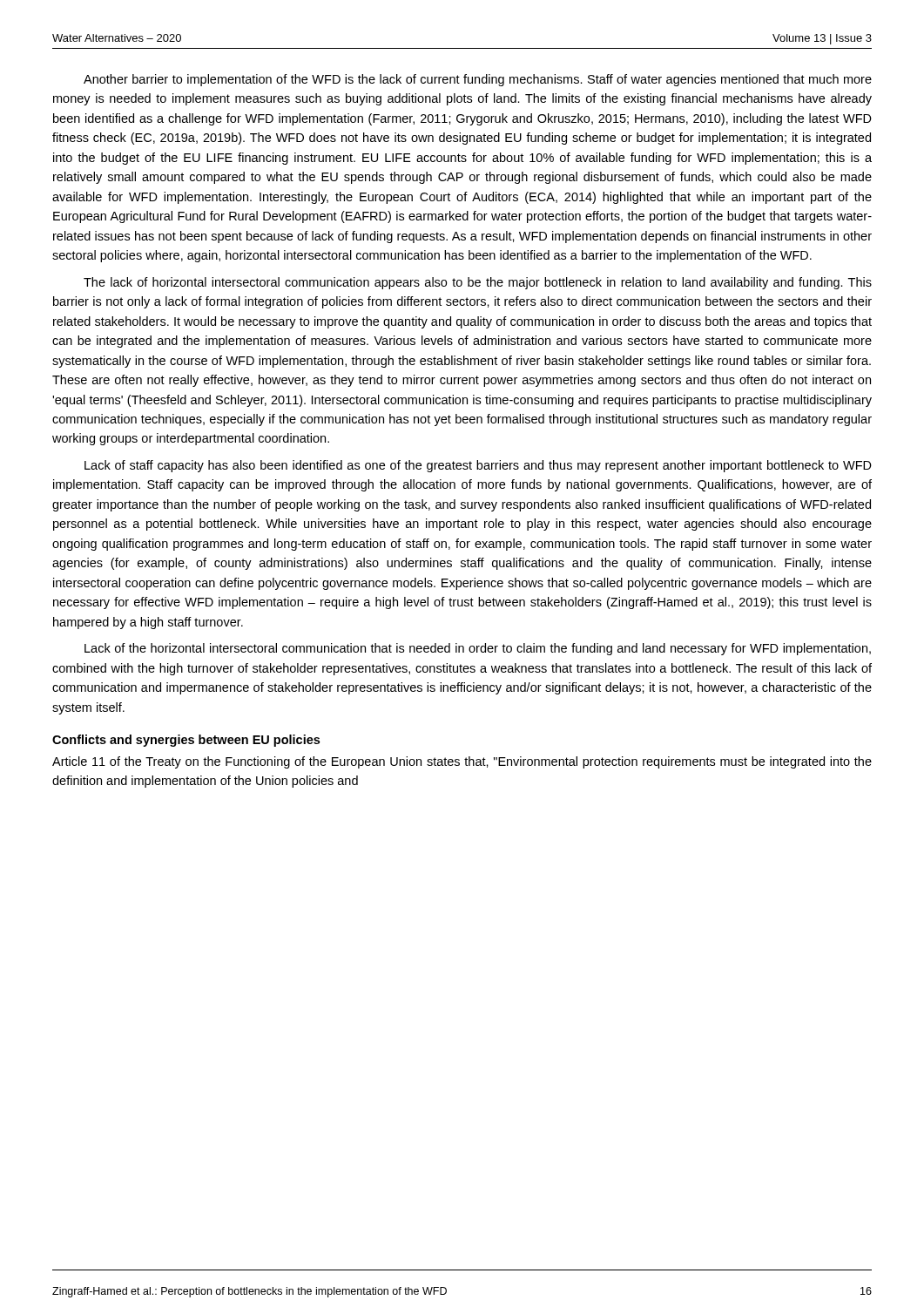The image size is (924, 1307).
Task: Find the section header on this page that starts "Conflicts and synergies"
Action: click(x=186, y=740)
